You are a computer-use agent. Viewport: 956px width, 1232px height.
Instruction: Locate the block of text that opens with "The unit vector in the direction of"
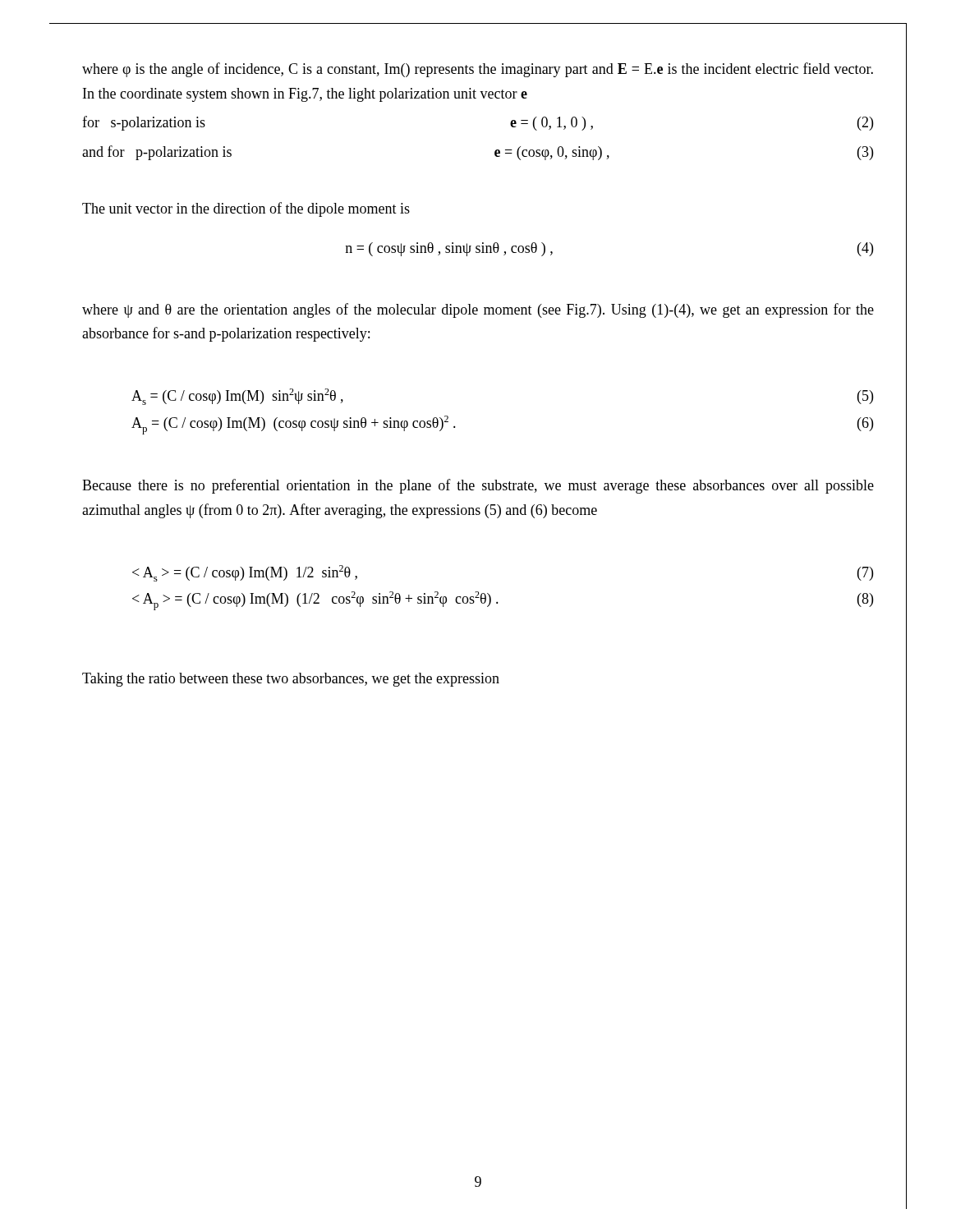coord(246,209)
